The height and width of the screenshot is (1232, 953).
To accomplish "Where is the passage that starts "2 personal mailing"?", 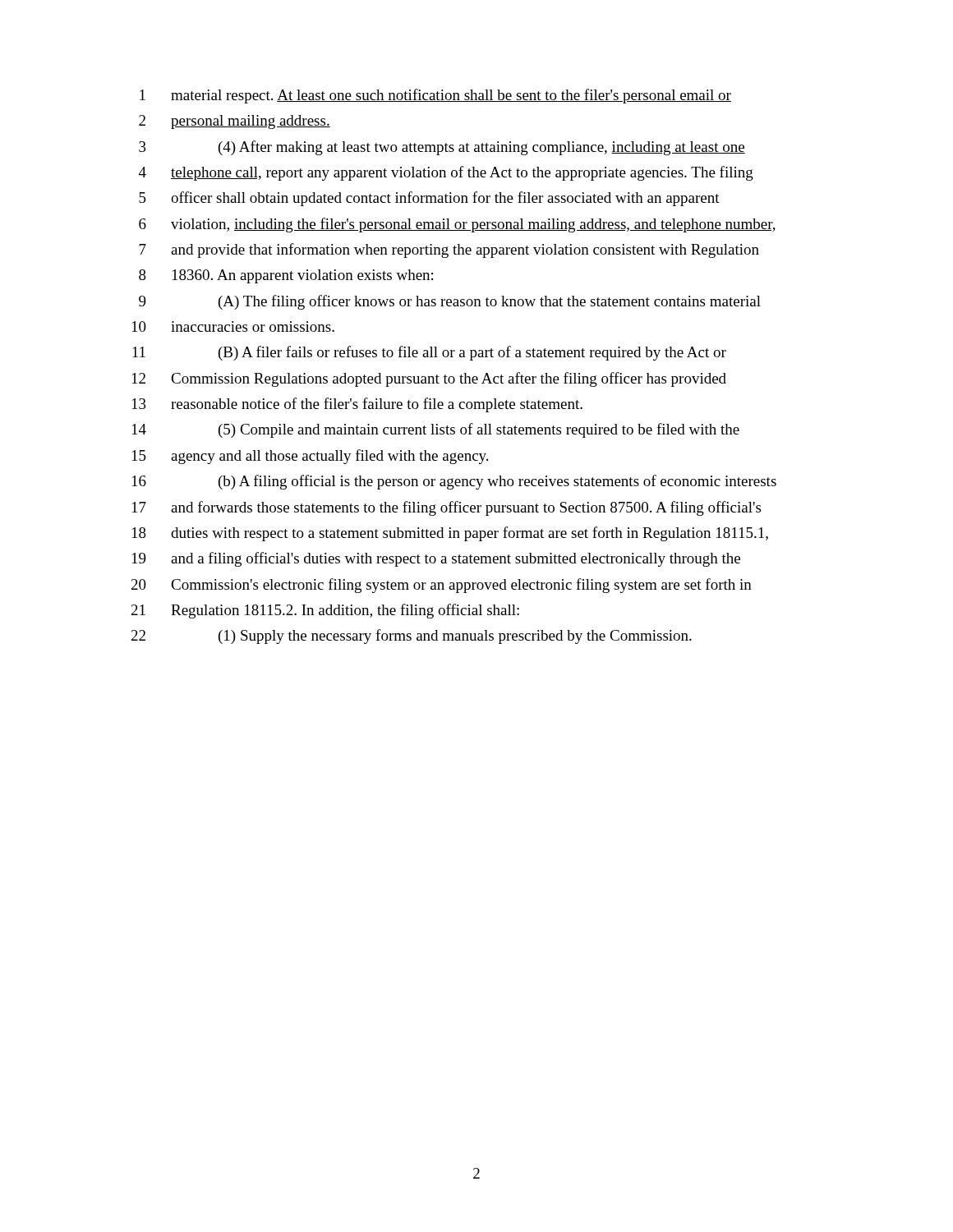I will (235, 122).
